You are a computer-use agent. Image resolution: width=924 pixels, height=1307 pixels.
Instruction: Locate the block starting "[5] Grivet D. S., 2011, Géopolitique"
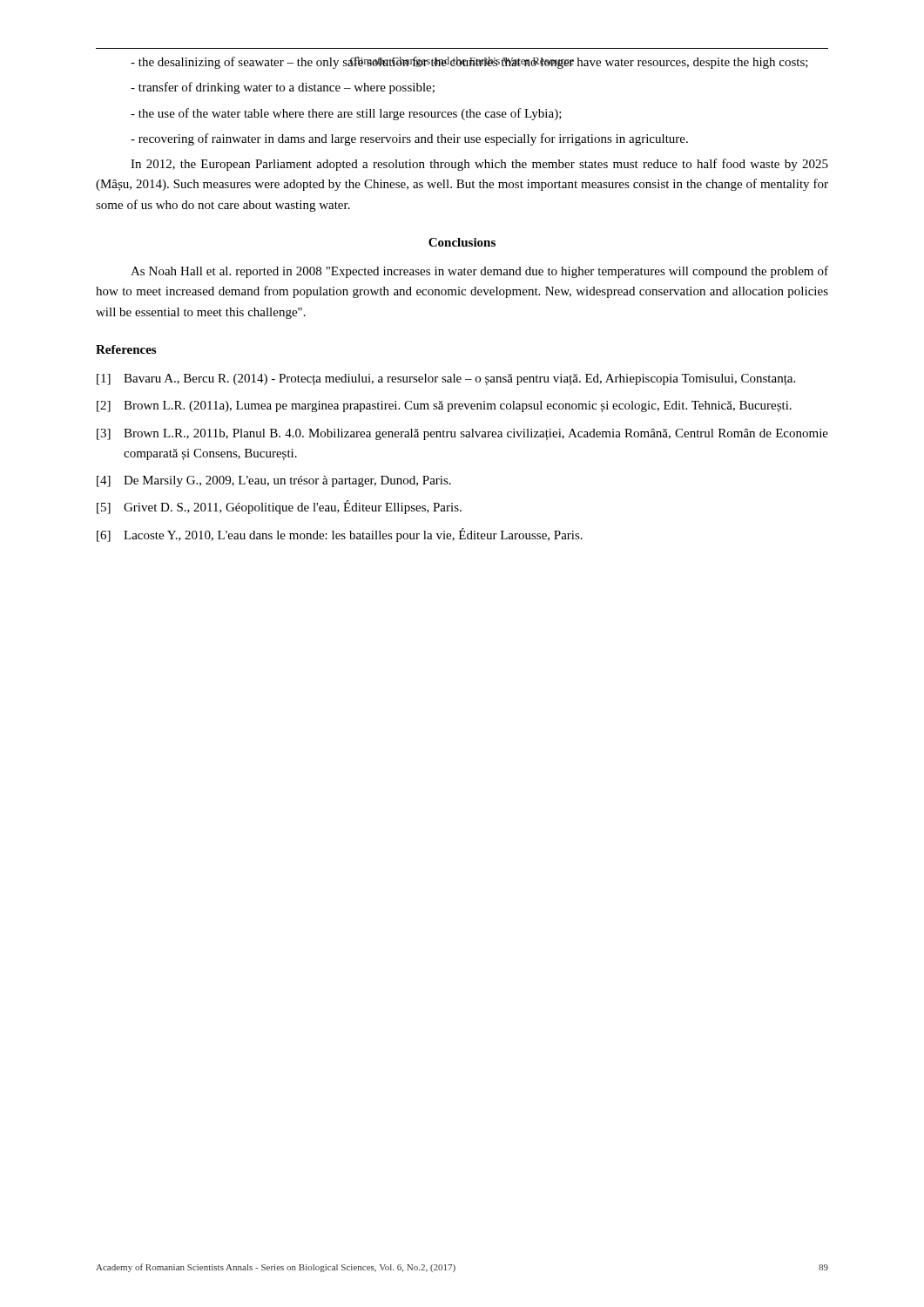click(x=462, y=508)
